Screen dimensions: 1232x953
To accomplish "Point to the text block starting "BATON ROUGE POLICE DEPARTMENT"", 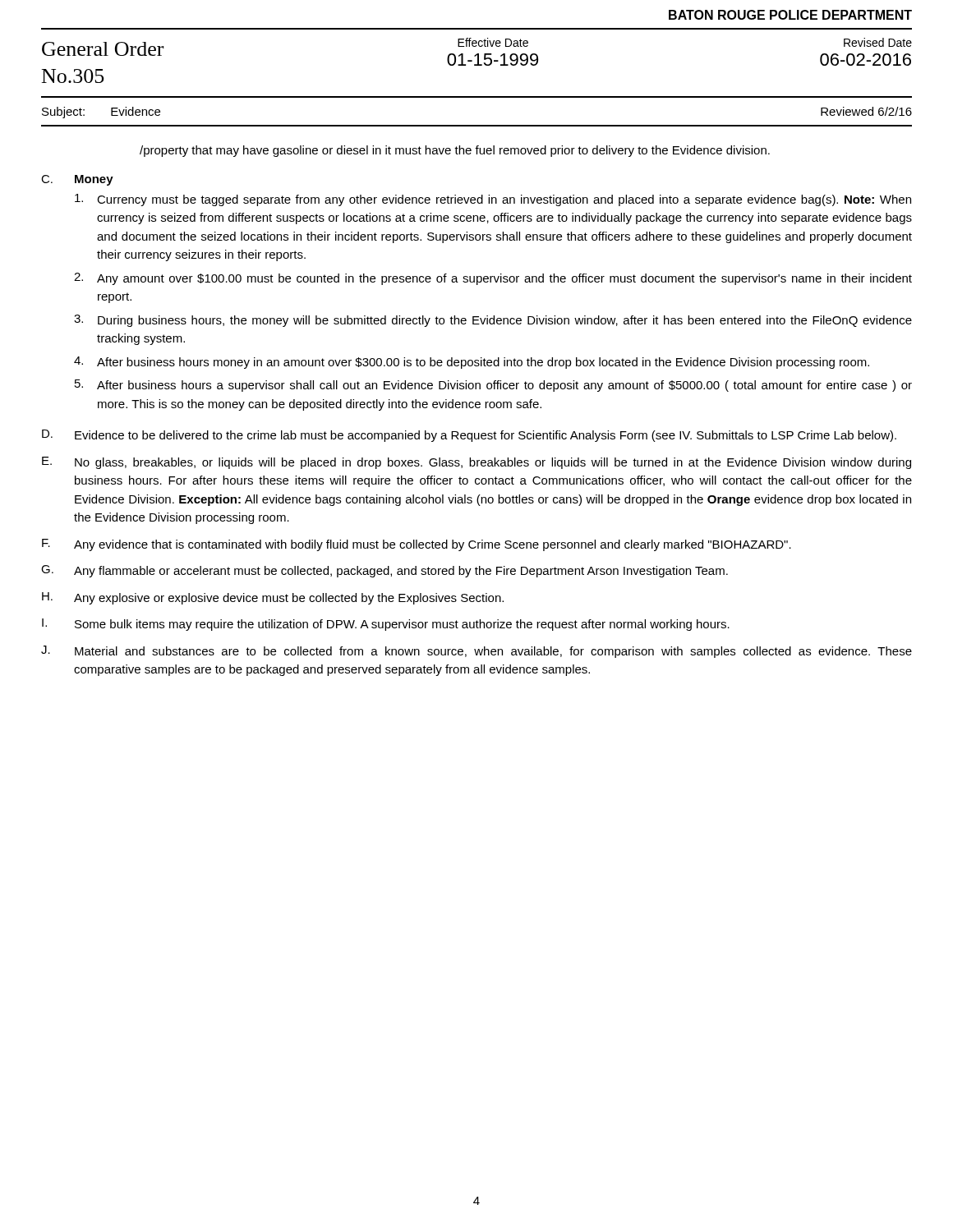I will click(x=790, y=15).
